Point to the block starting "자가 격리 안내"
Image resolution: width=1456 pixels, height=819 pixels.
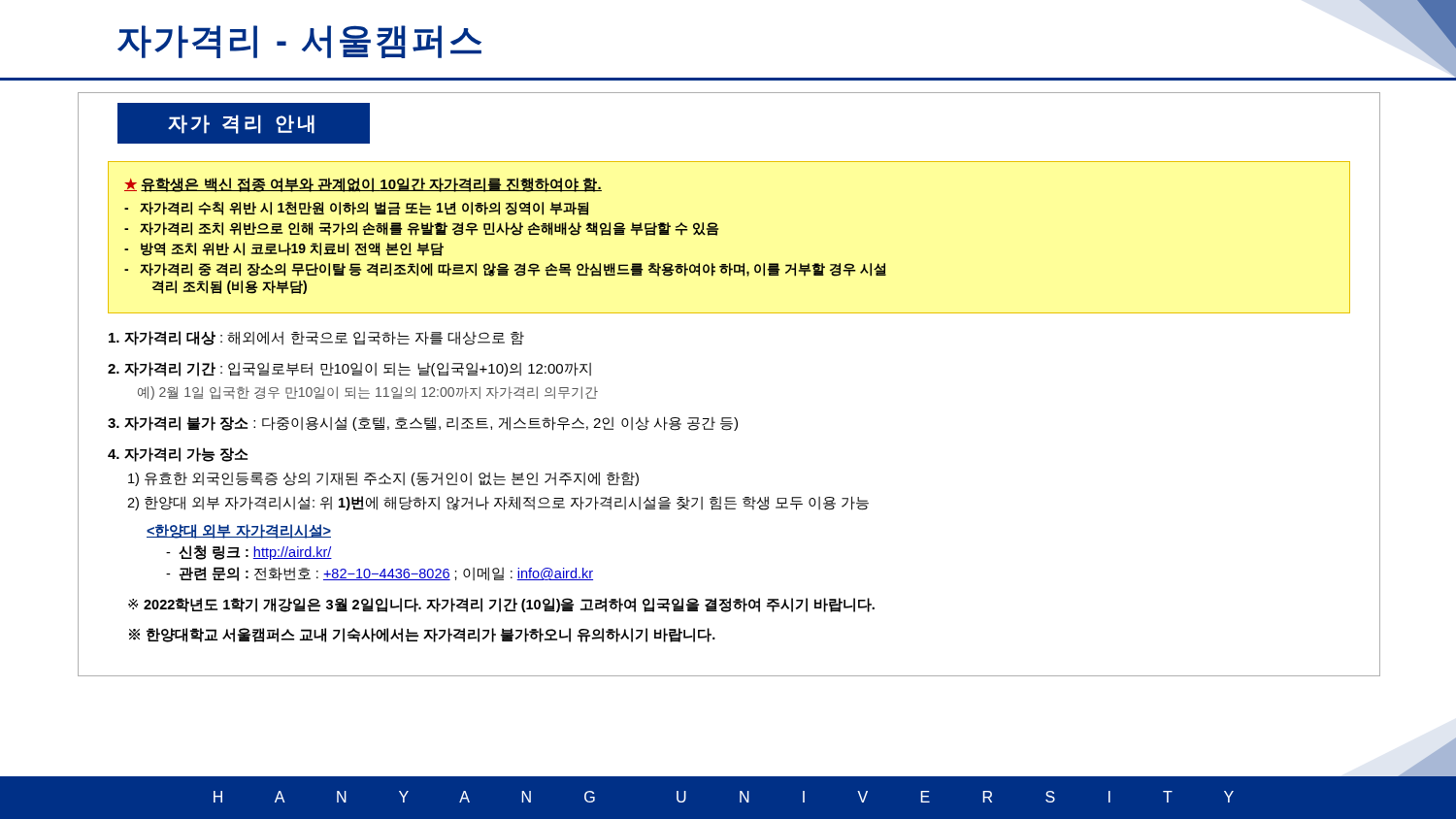[x=244, y=123]
